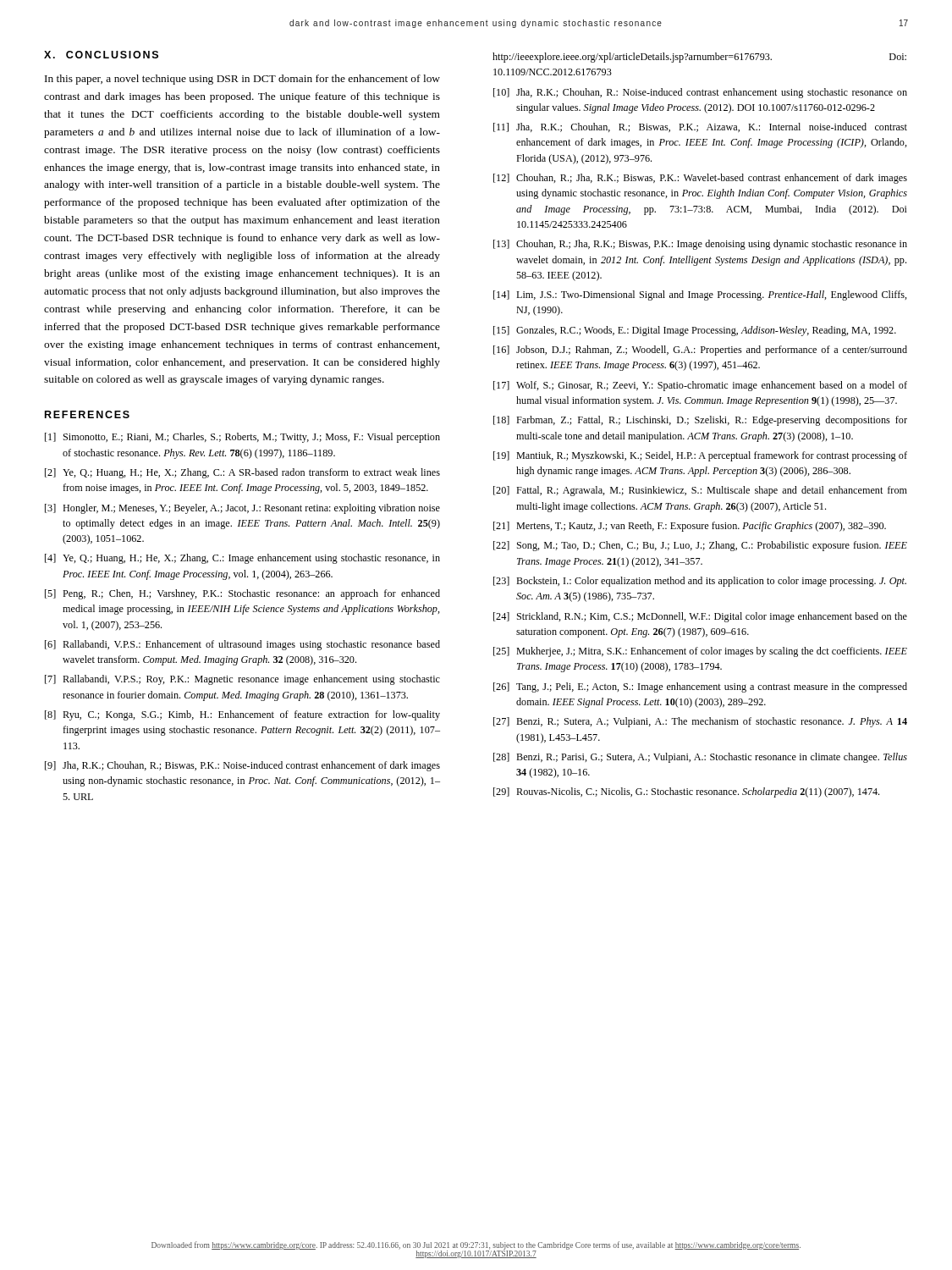Find the block on this page that starts "[13] Chouhan, R.; Jha, R.K.;"
This screenshot has width=952, height=1270.
point(700,260)
